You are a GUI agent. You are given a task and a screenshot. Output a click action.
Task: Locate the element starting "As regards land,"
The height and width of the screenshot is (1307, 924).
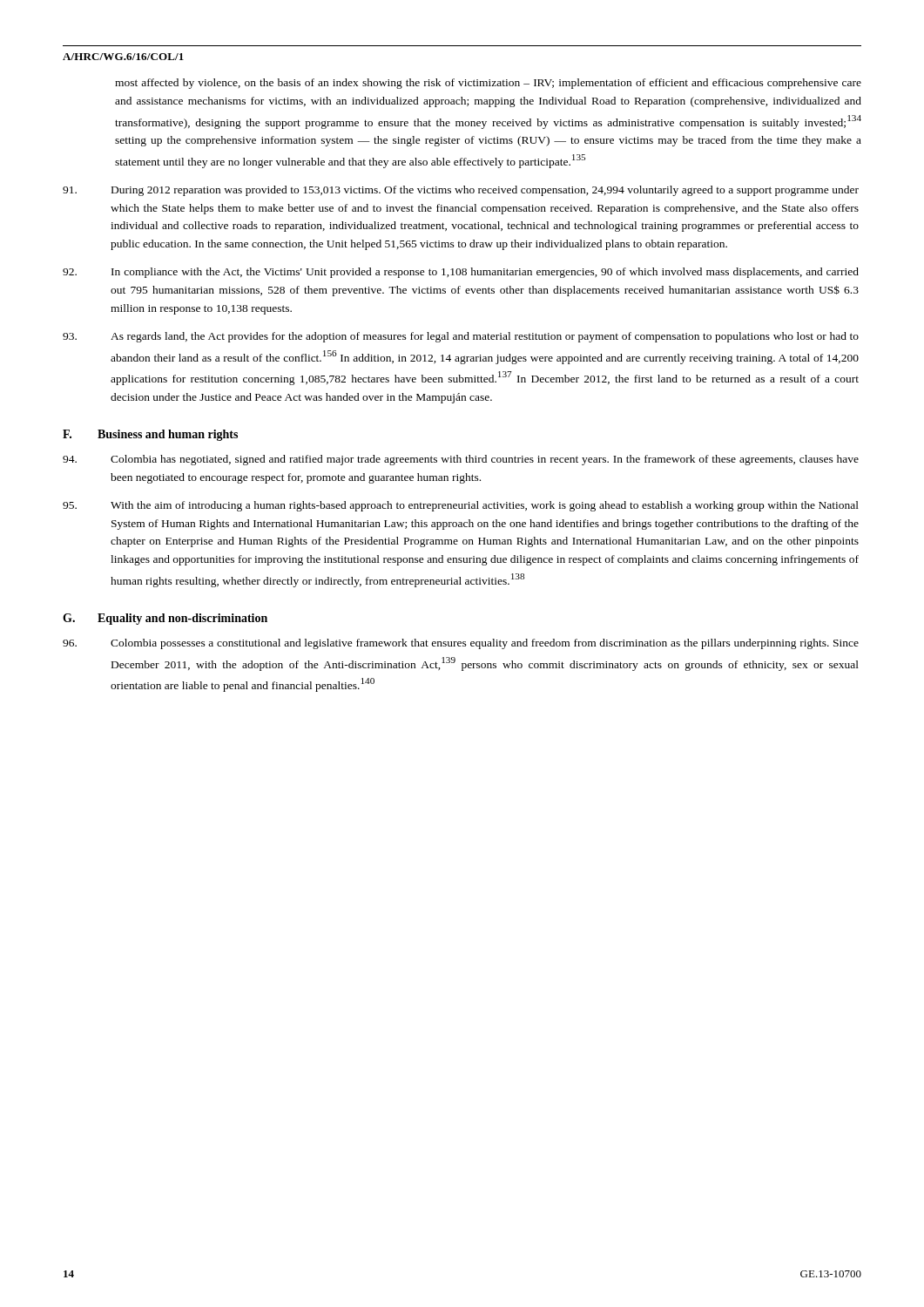coord(461,367)
